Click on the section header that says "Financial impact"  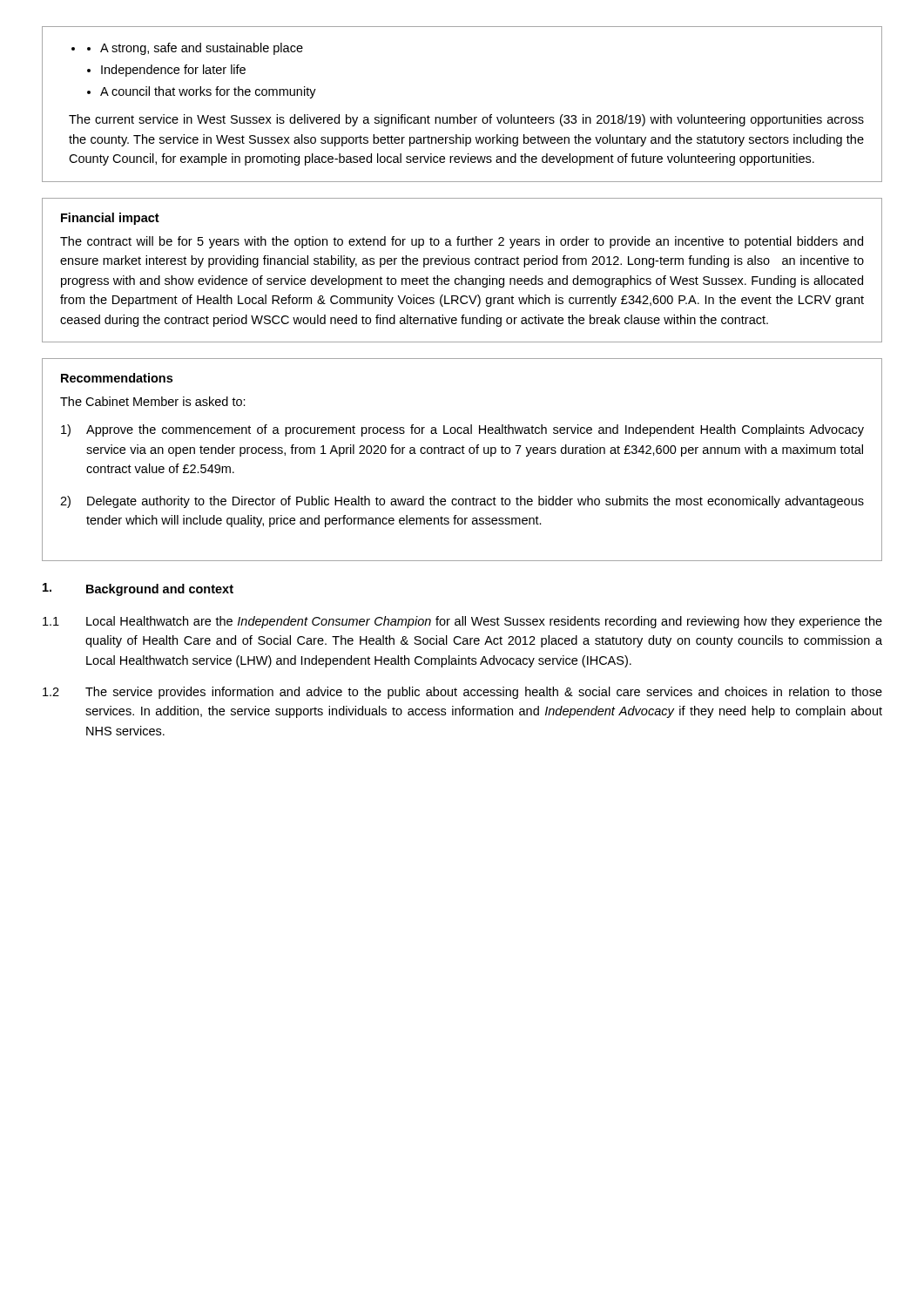110,218
